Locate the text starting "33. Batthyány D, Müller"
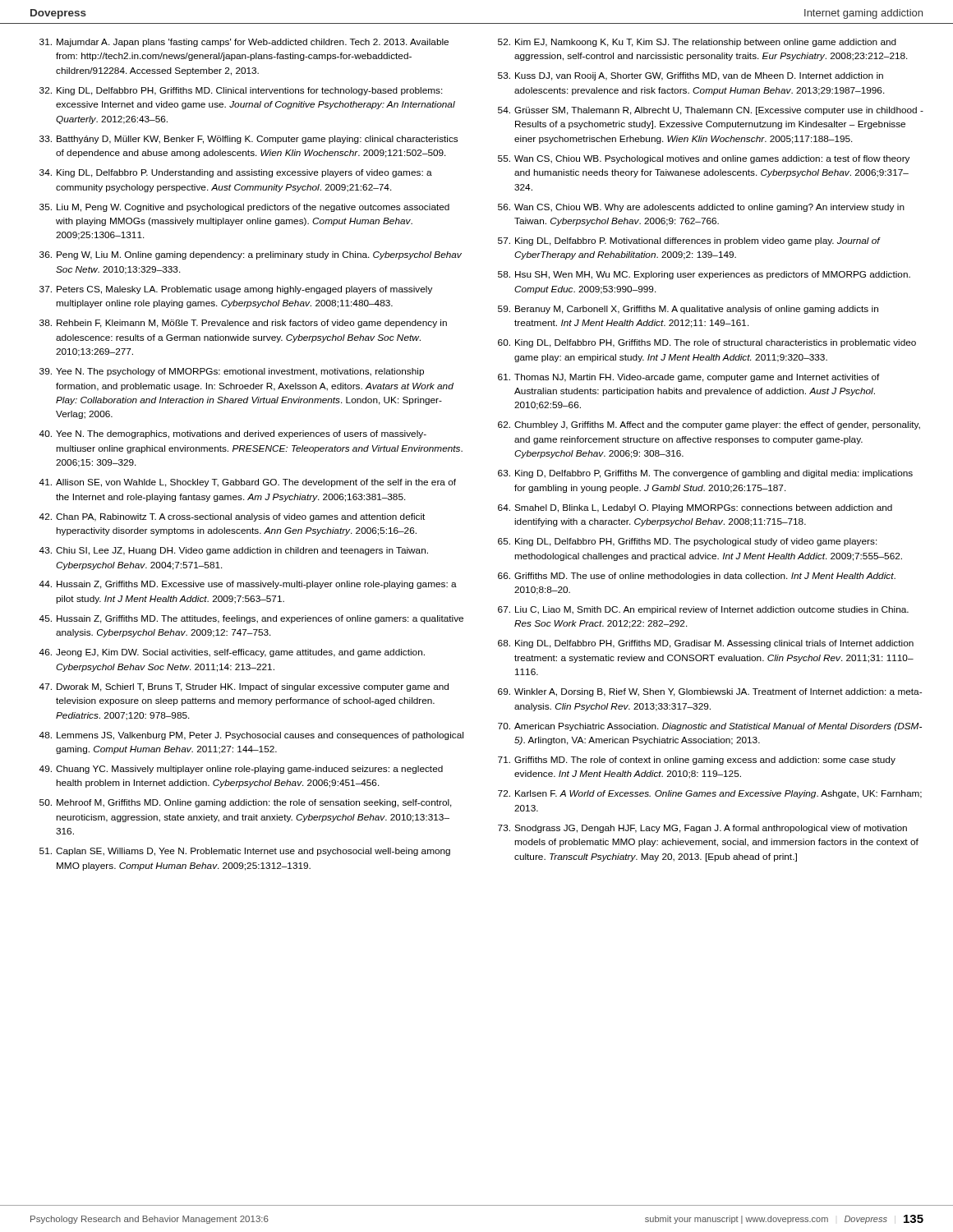The width and height of the screenshot is (953, 1232). 247,146
